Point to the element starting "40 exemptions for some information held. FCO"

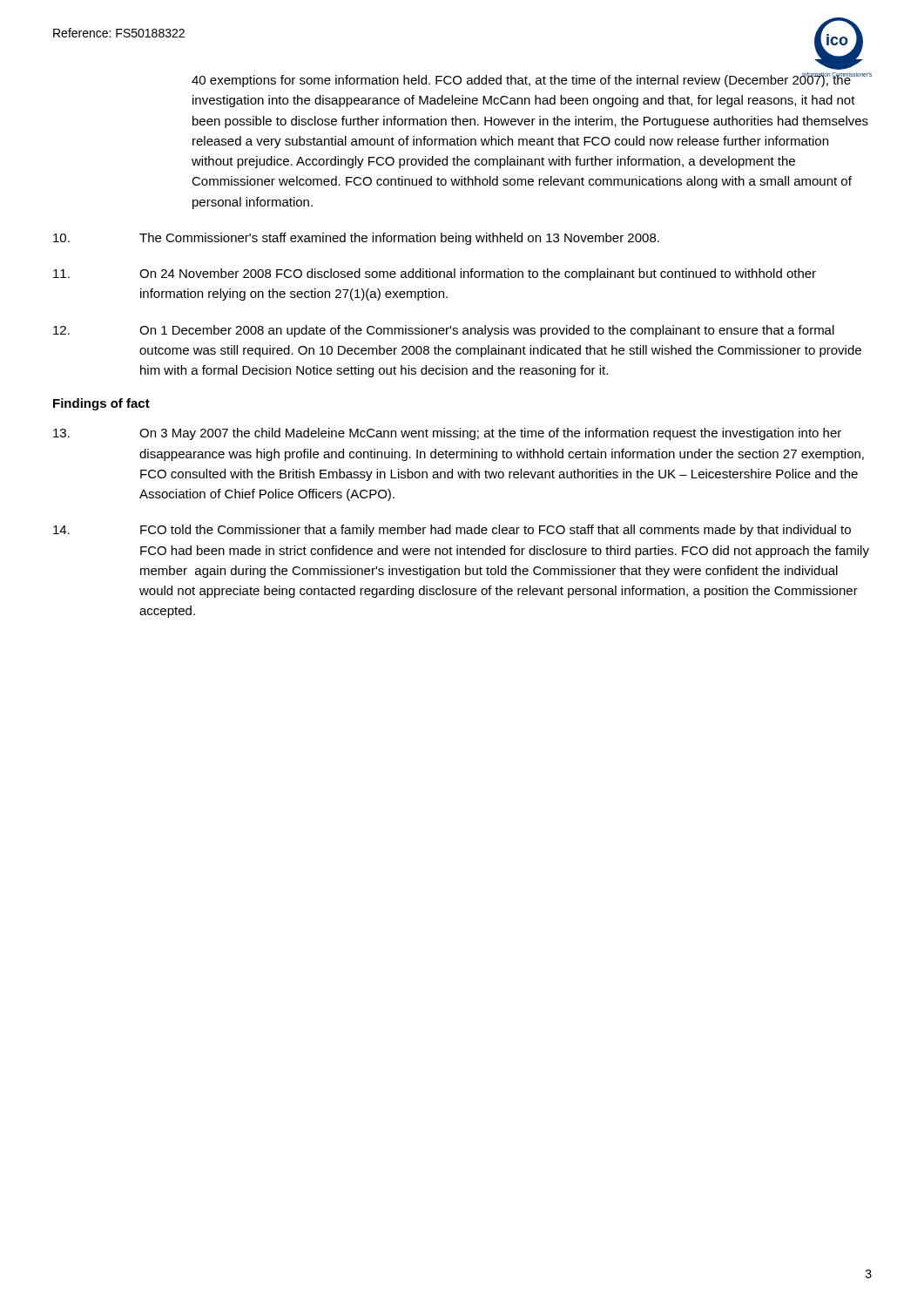pos(530,141)
